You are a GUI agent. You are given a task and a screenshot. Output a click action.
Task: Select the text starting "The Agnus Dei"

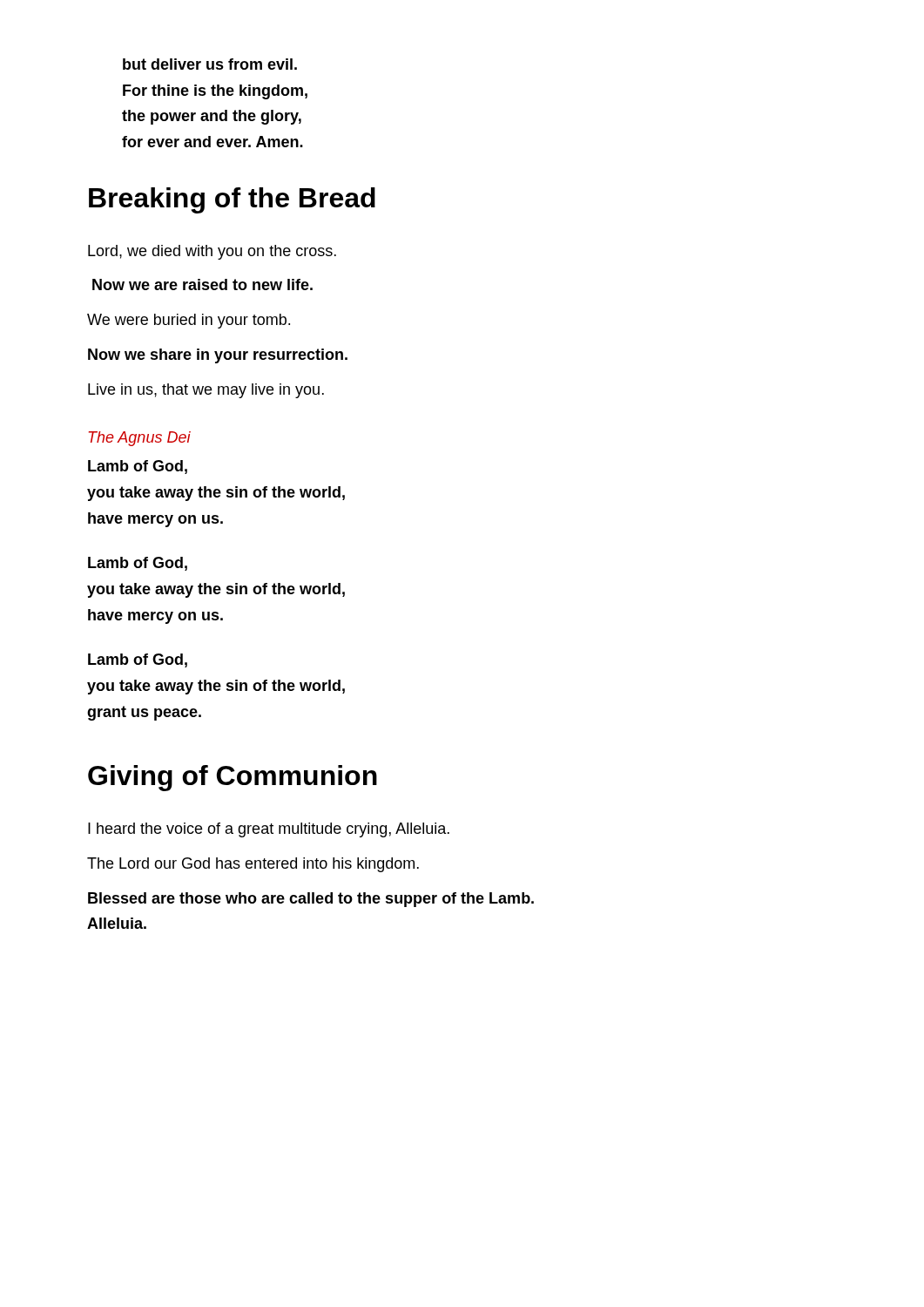pyautogui.click(x=139, y=438)
